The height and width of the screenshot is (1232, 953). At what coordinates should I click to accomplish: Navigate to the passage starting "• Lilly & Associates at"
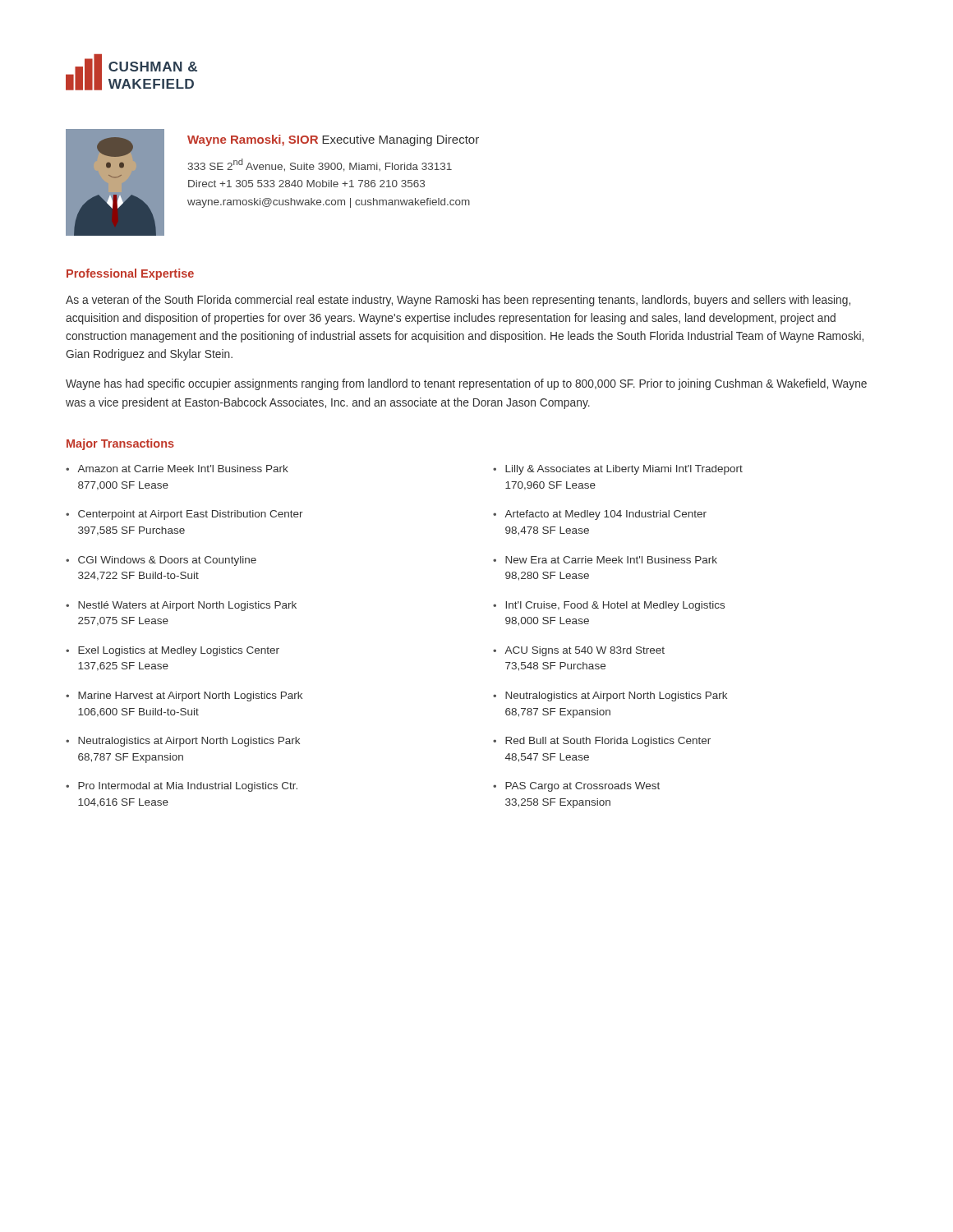690,477
